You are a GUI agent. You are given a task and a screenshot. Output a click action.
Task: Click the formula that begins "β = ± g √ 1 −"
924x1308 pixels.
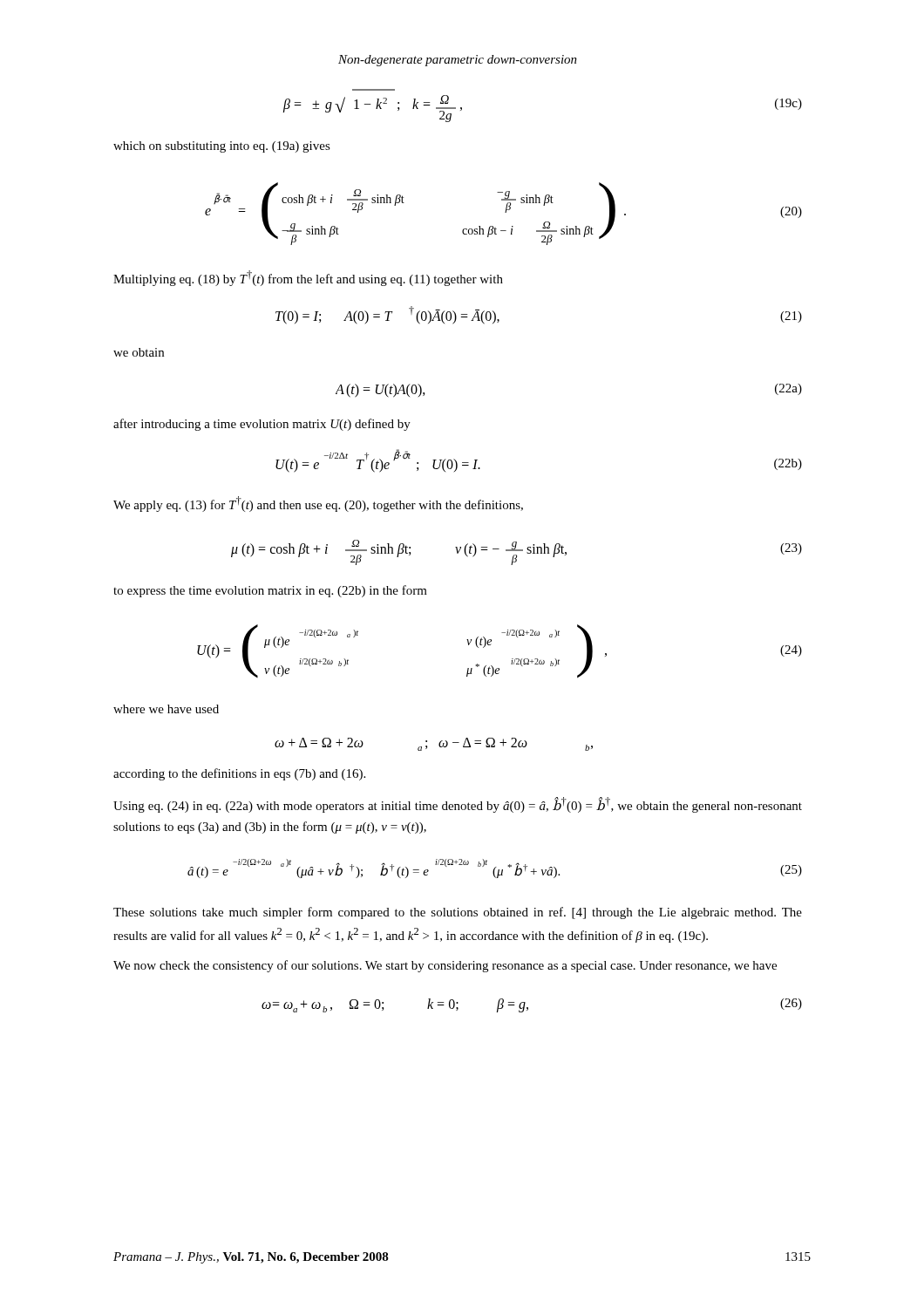point(340,109)
